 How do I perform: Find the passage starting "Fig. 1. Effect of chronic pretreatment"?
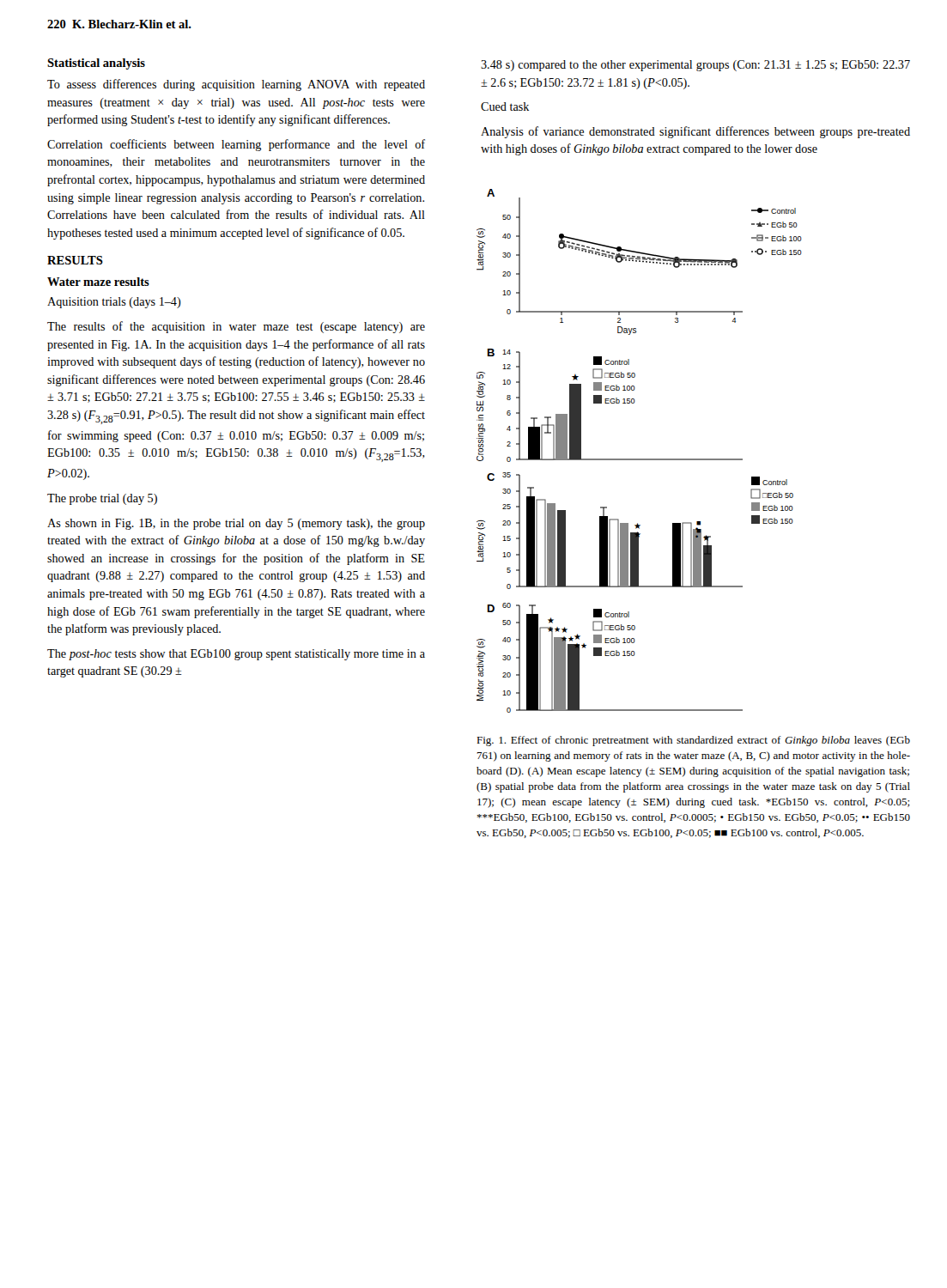[x=693, y=786]
